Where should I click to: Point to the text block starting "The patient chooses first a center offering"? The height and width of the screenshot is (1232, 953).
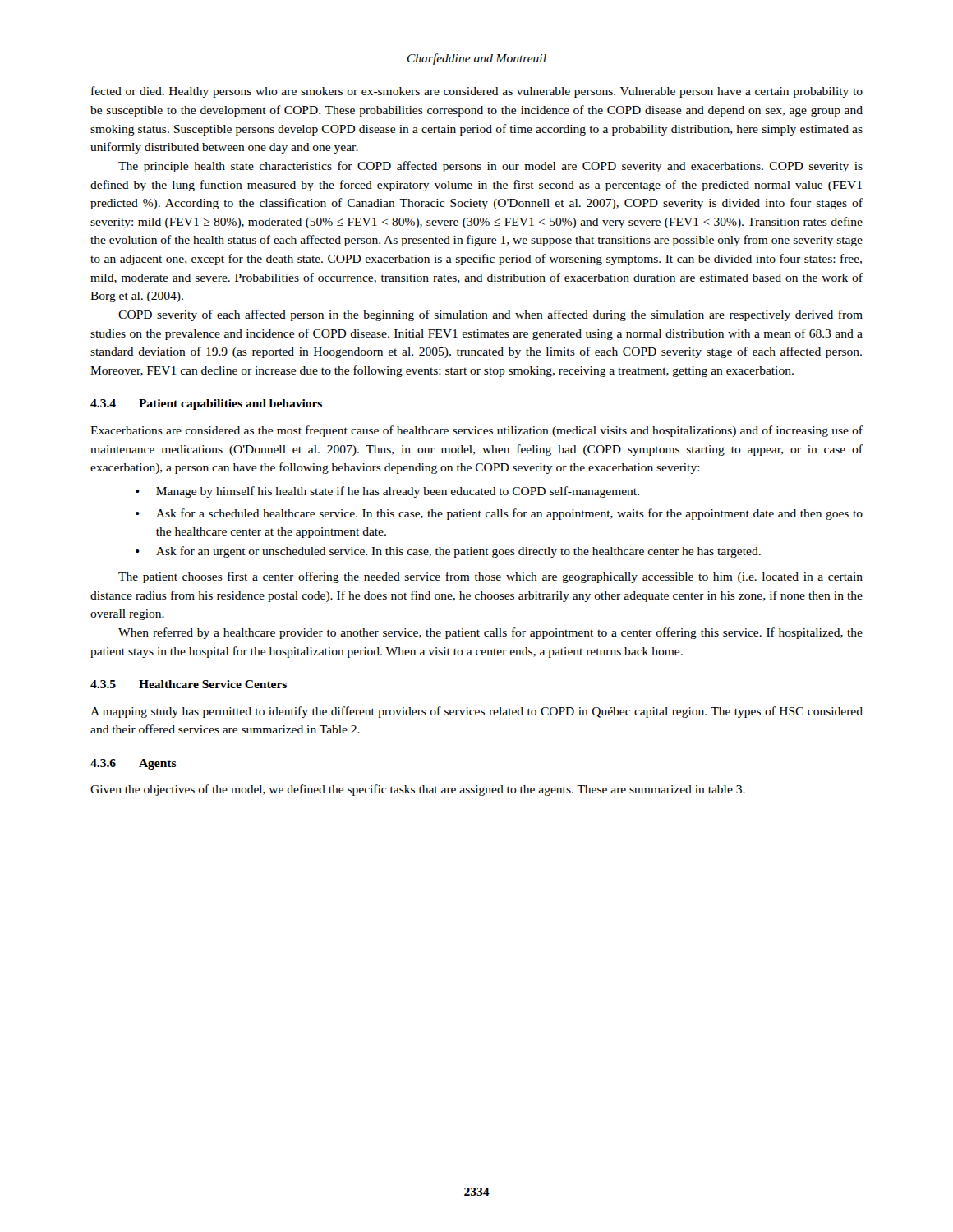pos(476,596)
